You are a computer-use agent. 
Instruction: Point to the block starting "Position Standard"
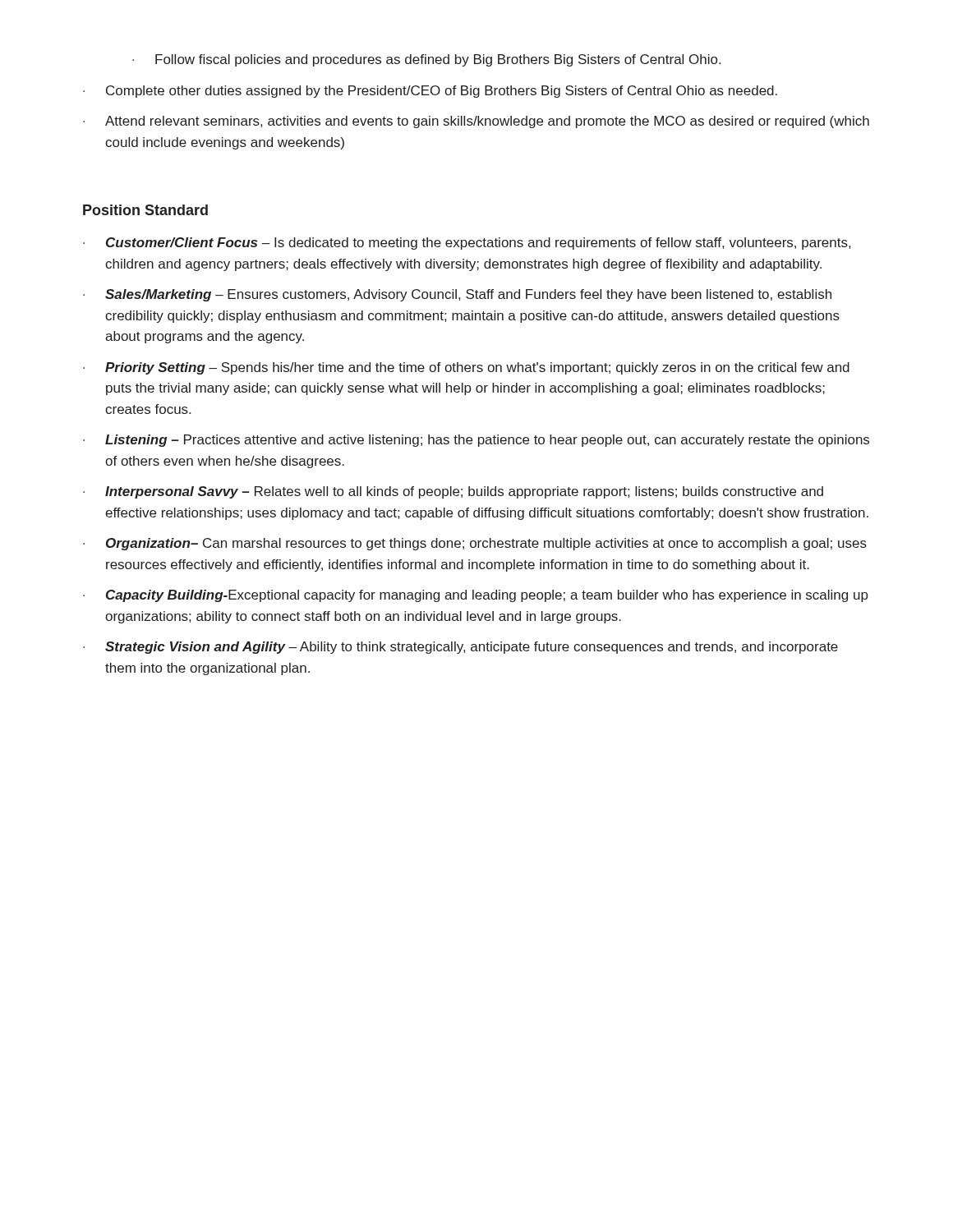145,210
